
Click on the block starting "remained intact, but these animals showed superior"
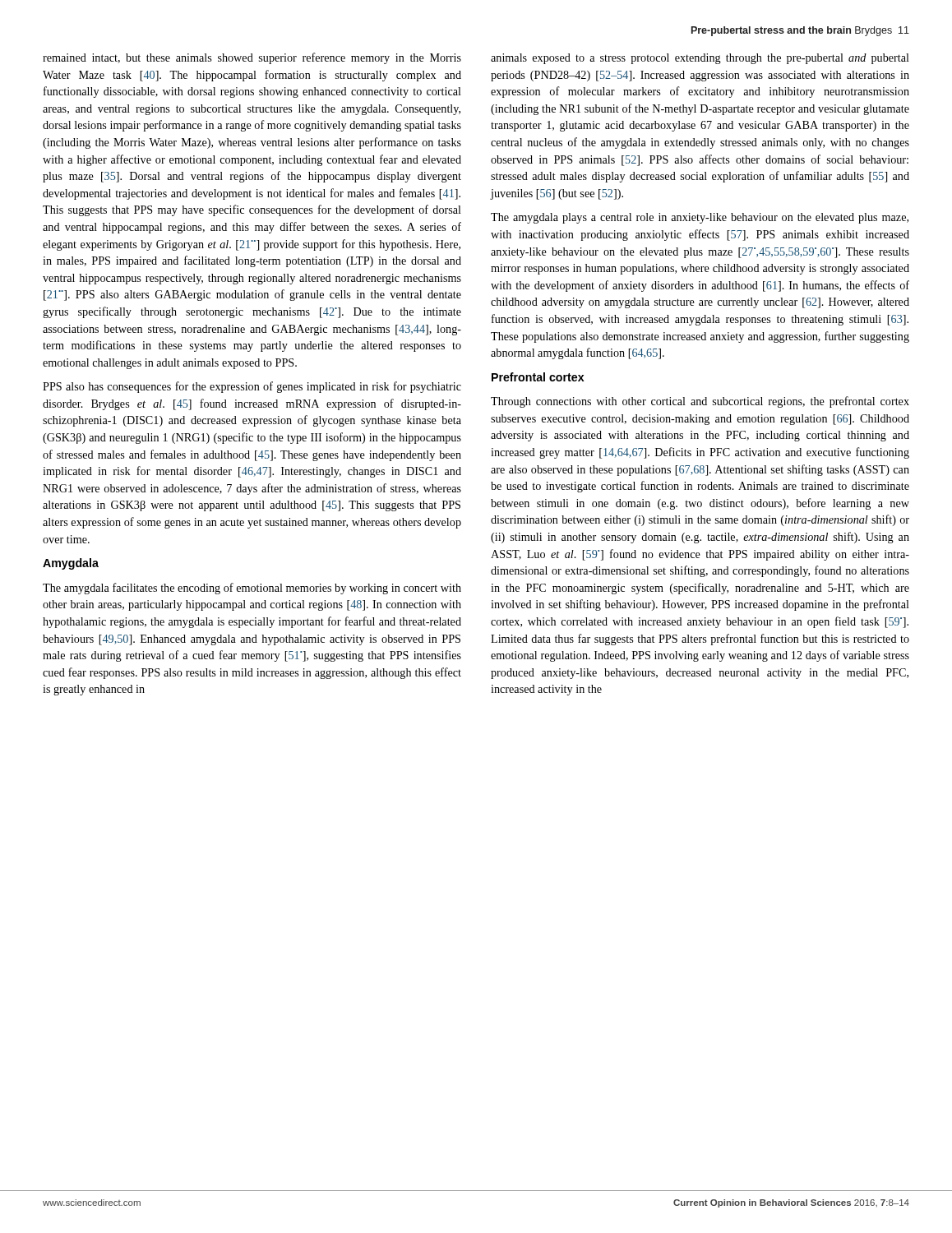click(x=252, y=210)
